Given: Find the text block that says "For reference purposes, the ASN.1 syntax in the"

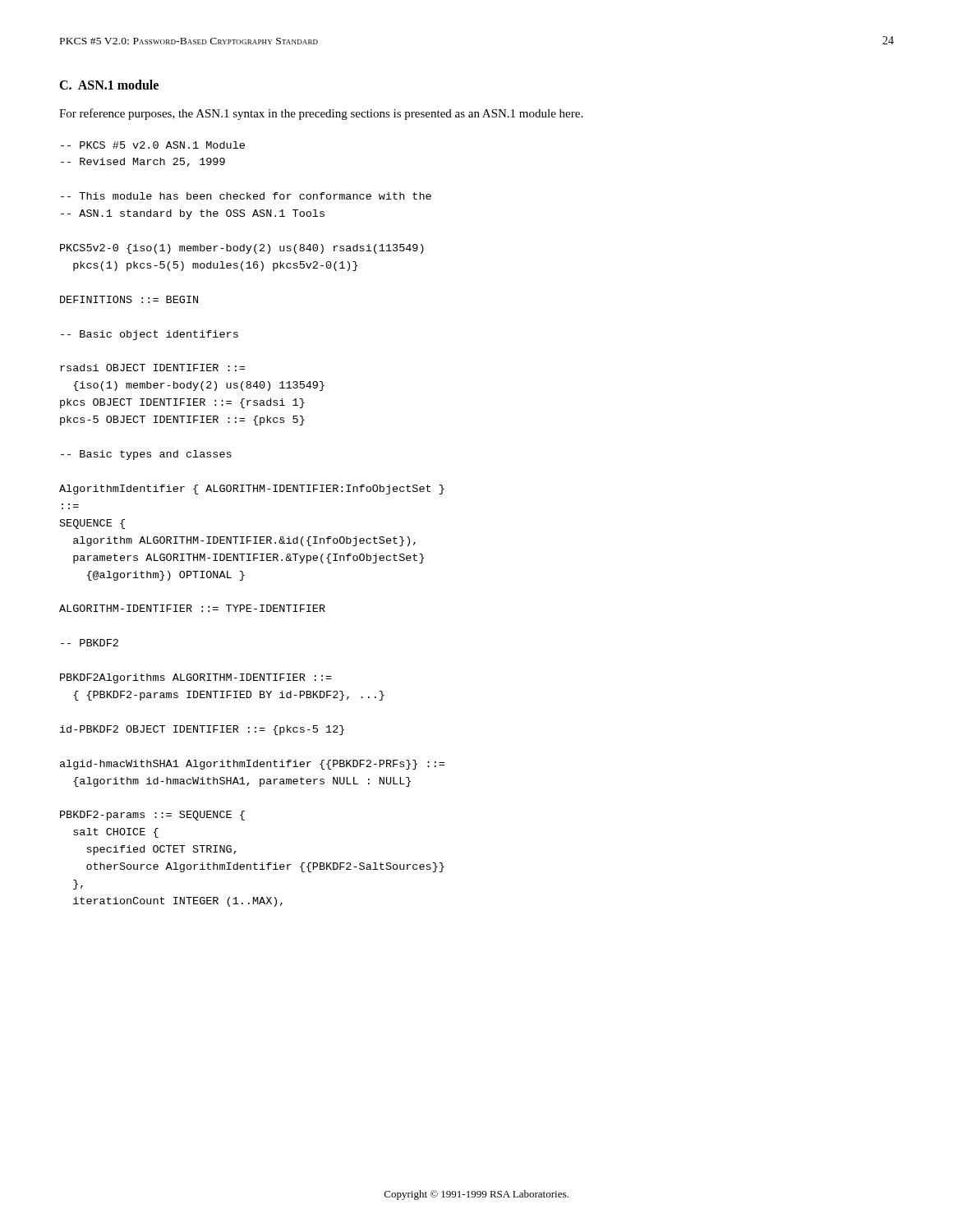Looking at the screenshot, I should 321,113.
